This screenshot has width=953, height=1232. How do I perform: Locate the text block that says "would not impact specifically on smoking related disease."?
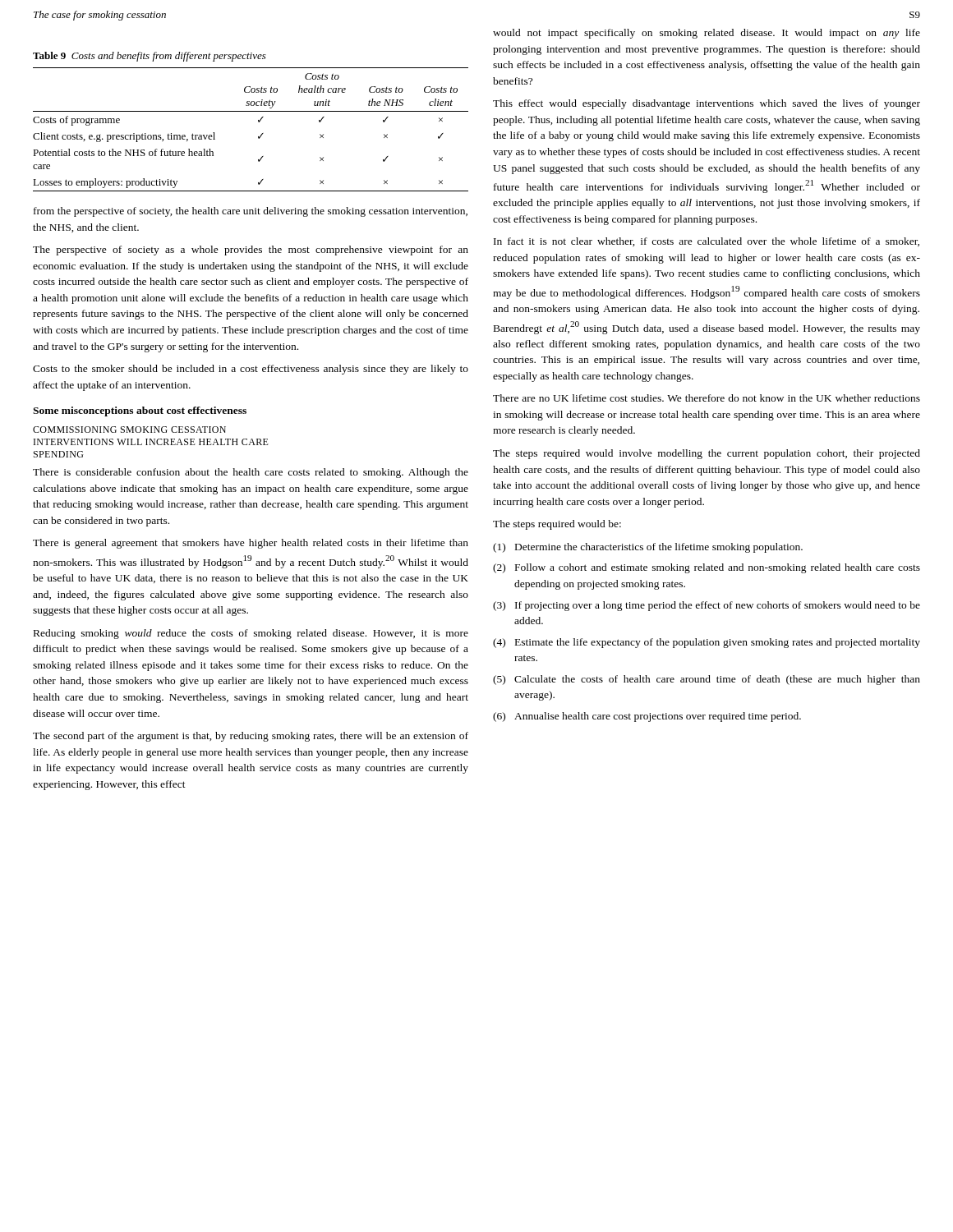point(707,278)
